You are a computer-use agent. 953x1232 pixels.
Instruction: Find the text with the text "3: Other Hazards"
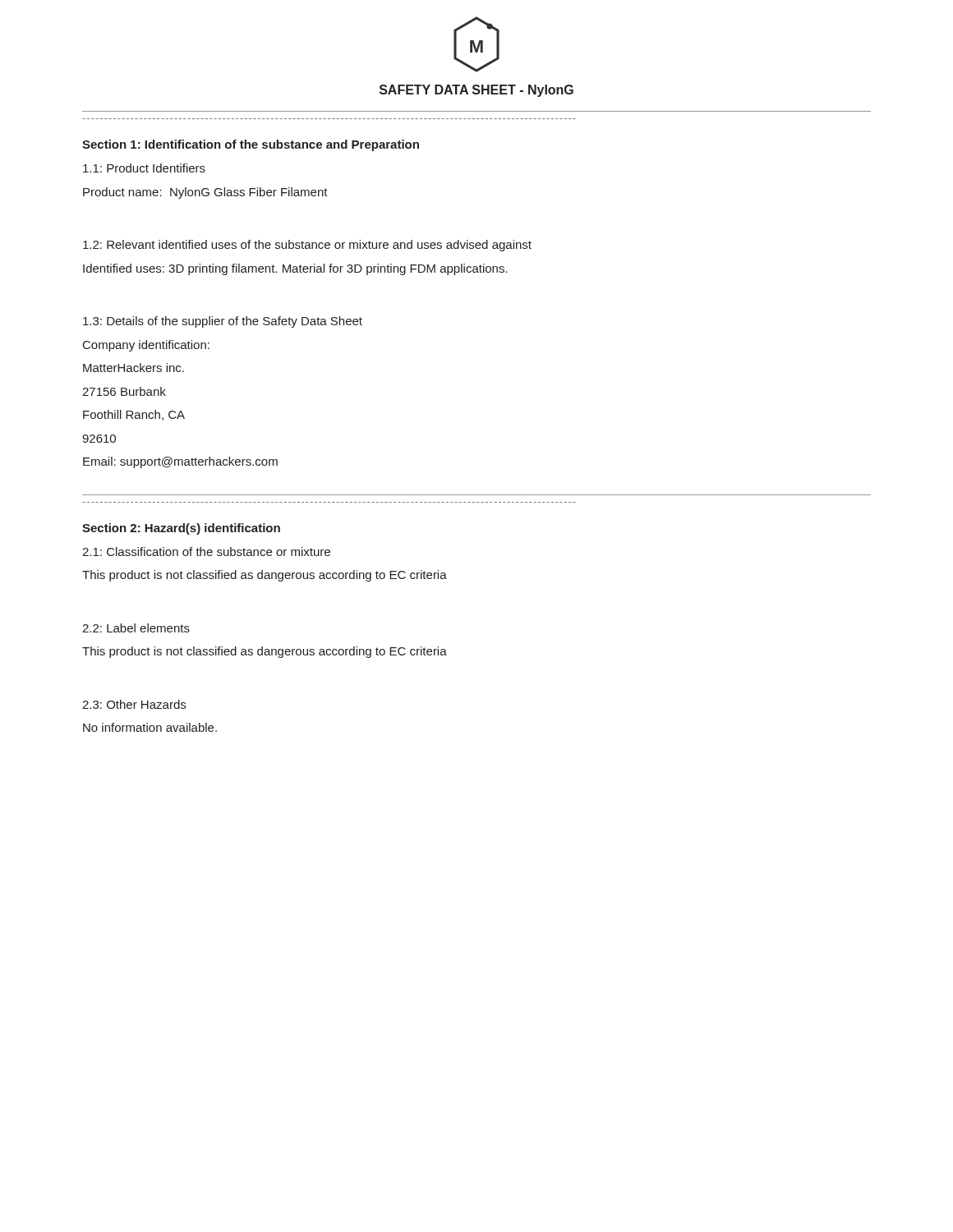click(x=134, y=704)
